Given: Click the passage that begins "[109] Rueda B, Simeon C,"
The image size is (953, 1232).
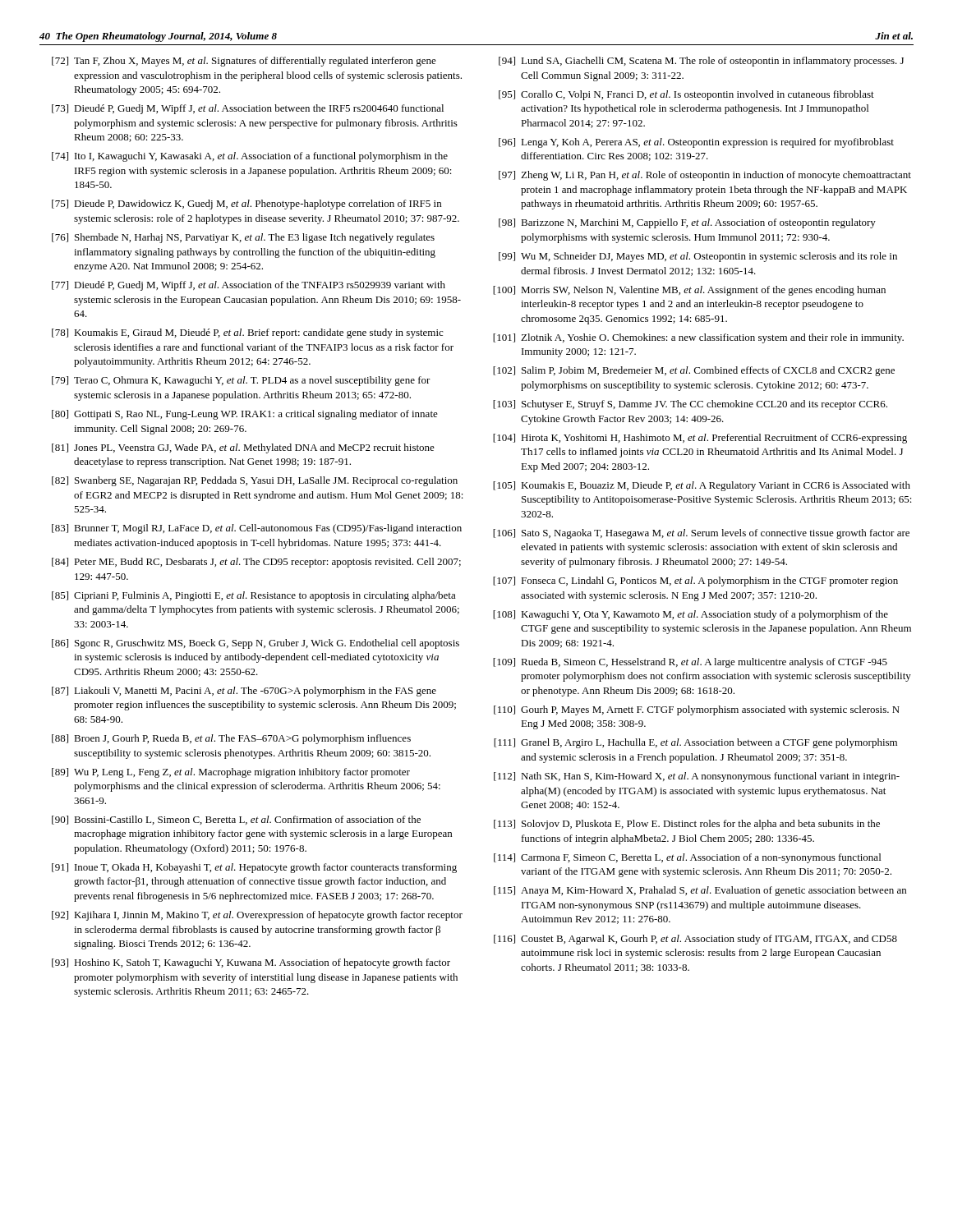Looking at the screenshot, I should point(700,676).
